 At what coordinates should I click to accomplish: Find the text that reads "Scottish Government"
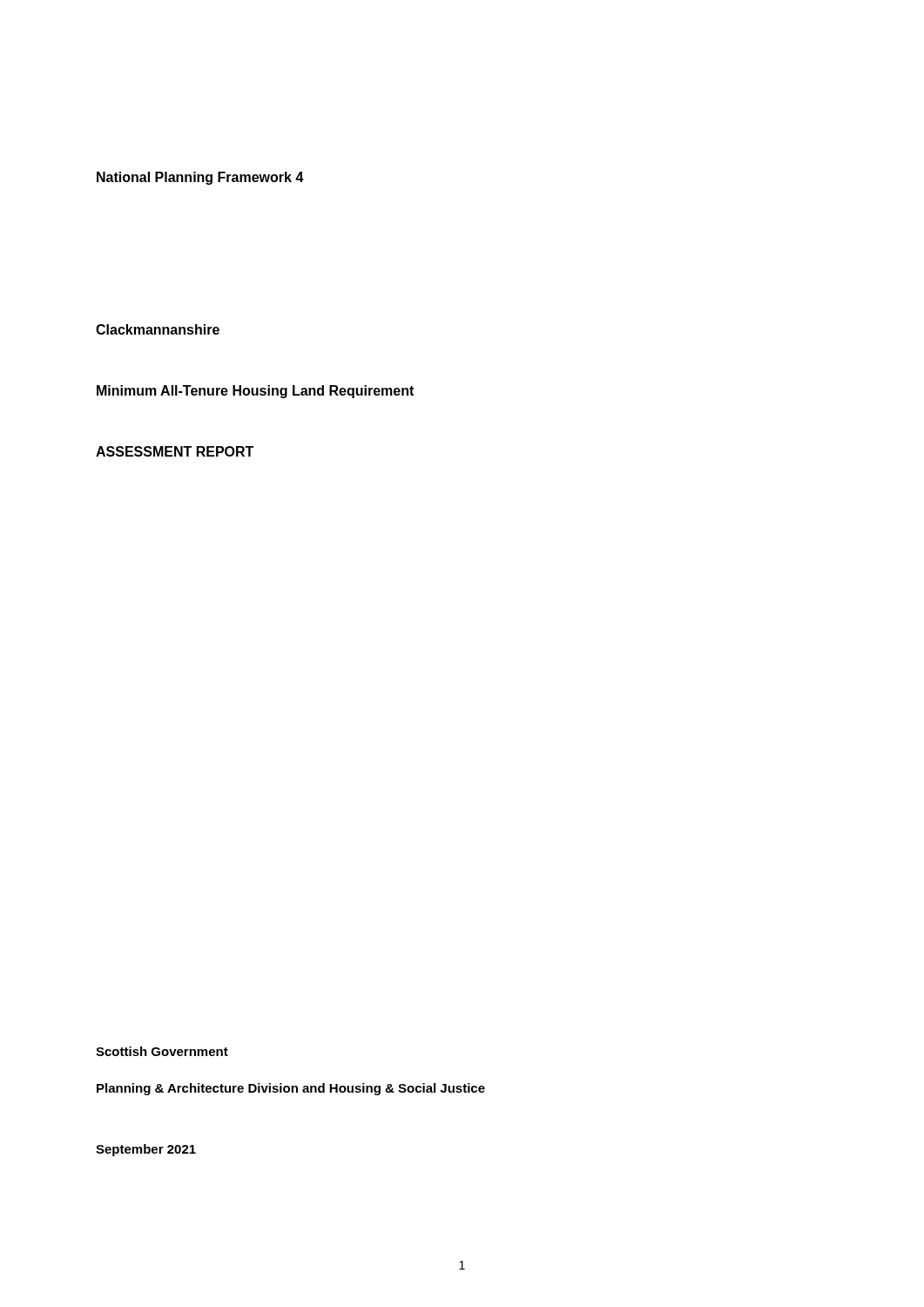point(162,1051)
